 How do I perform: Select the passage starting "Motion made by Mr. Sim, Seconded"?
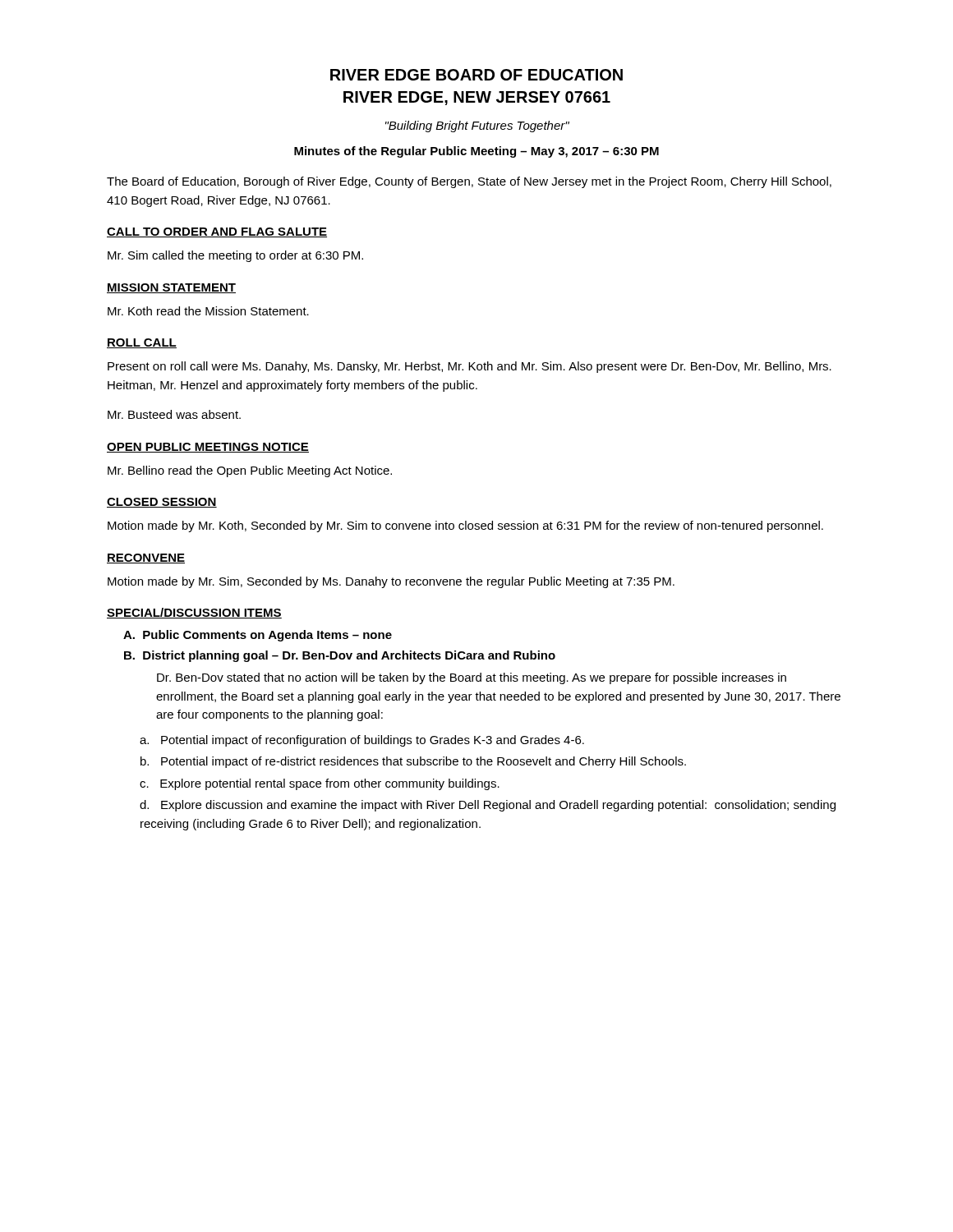pyautogui.click(x=391, y=581)
